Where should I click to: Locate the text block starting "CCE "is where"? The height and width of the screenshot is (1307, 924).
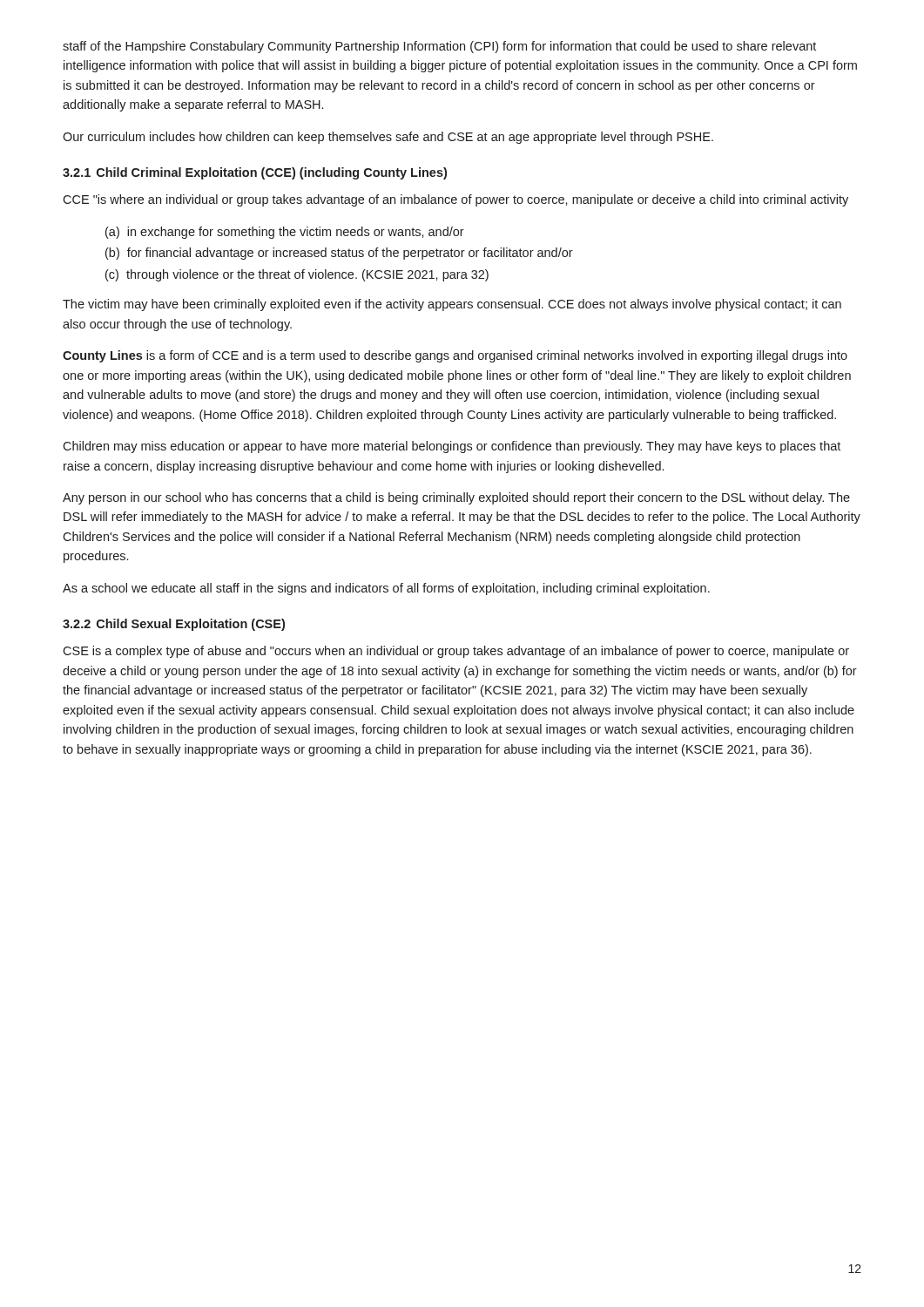pos(456,200)
